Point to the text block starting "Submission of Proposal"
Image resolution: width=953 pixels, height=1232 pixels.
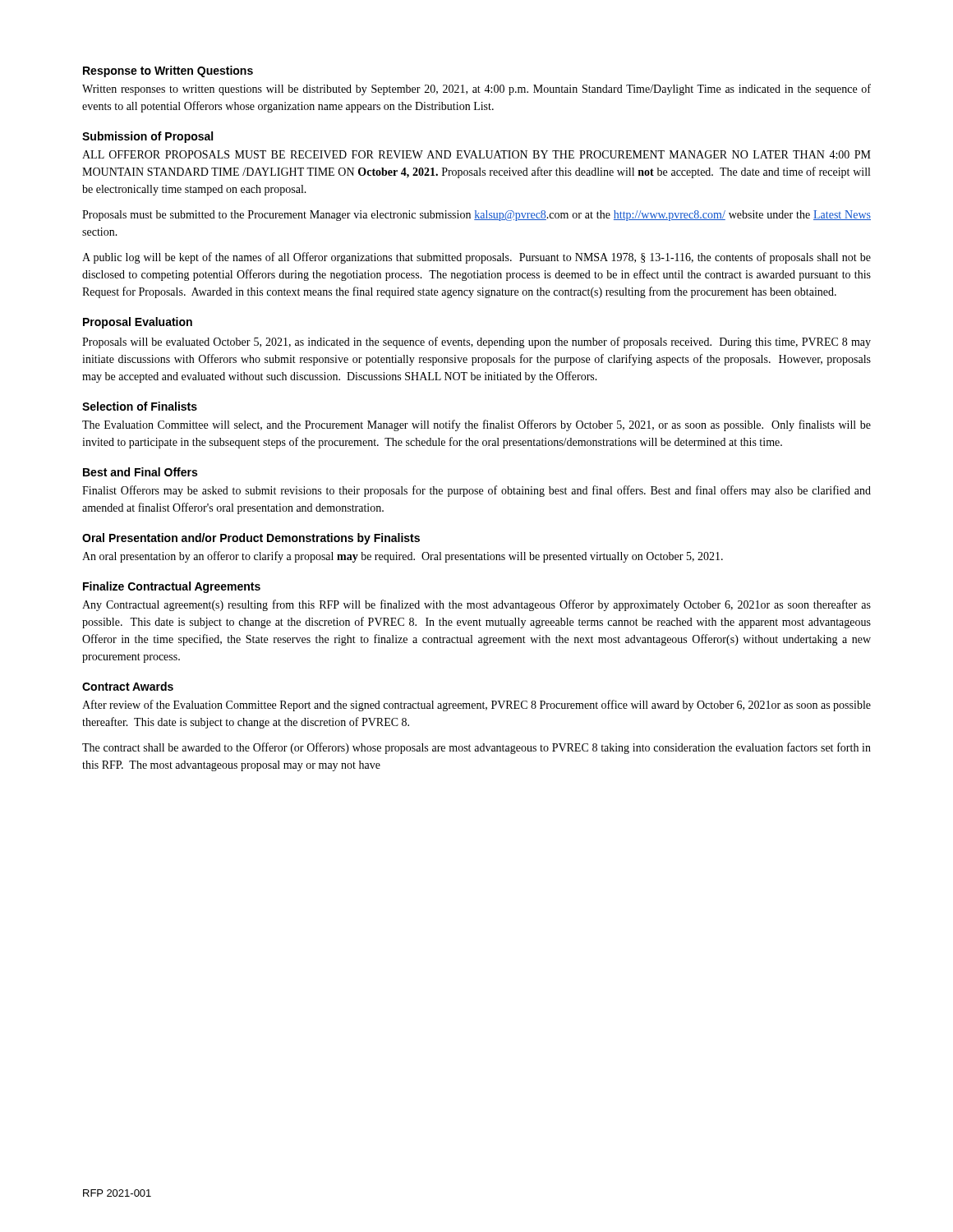[x=148, y=136]
